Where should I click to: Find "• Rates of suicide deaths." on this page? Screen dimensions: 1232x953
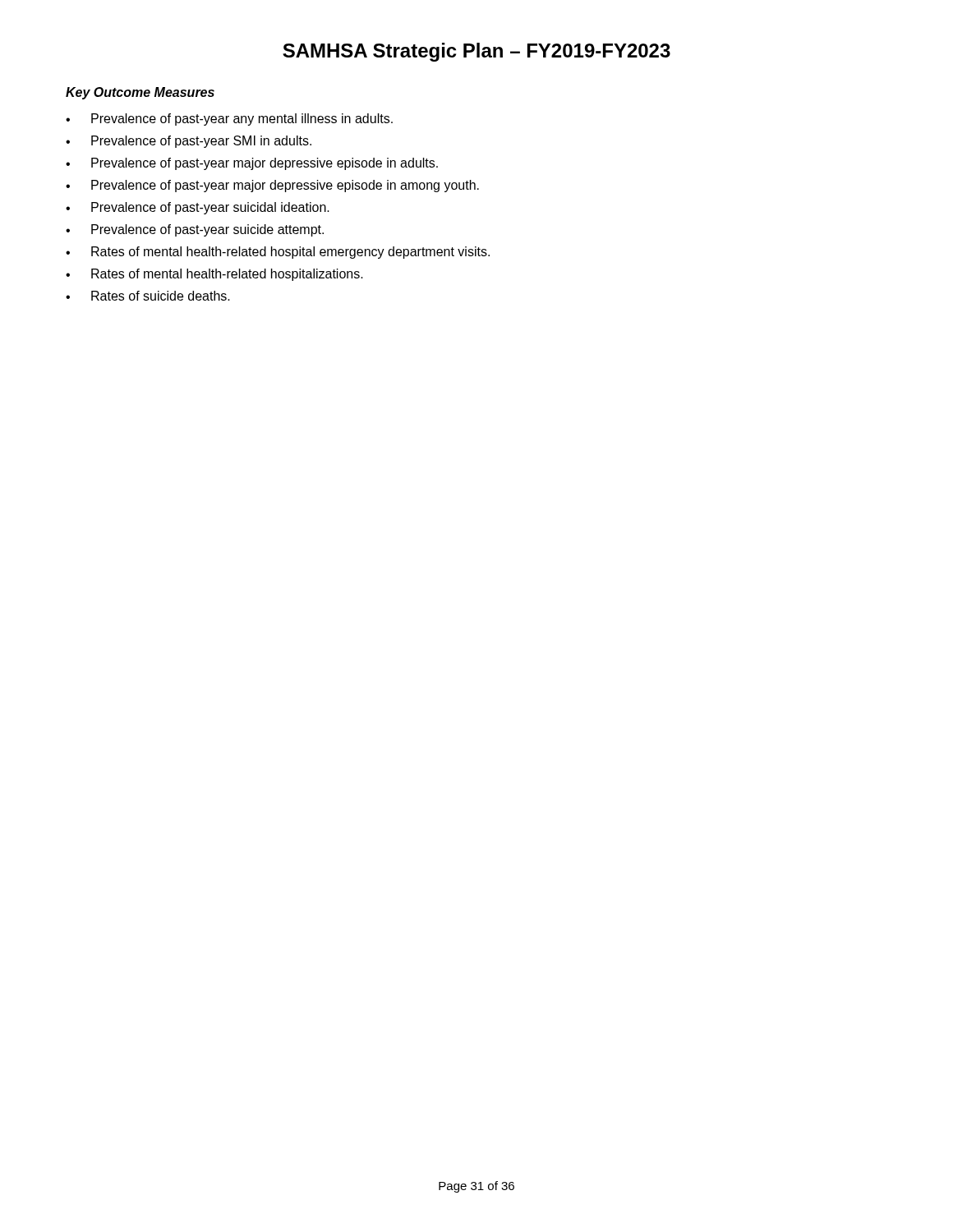pos(148,296)
